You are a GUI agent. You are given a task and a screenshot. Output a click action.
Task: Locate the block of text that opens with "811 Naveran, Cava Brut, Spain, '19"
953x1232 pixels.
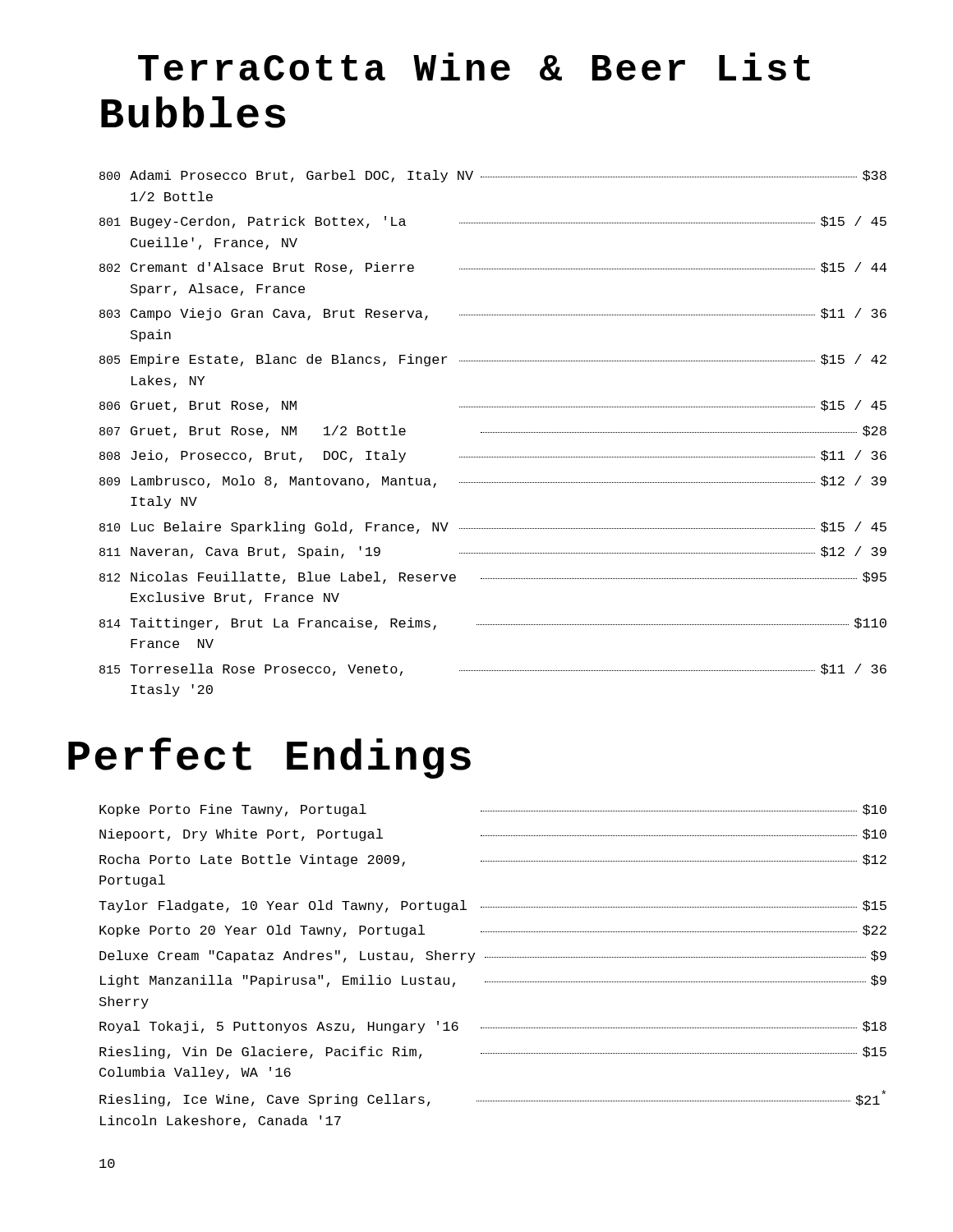point(493,552)
